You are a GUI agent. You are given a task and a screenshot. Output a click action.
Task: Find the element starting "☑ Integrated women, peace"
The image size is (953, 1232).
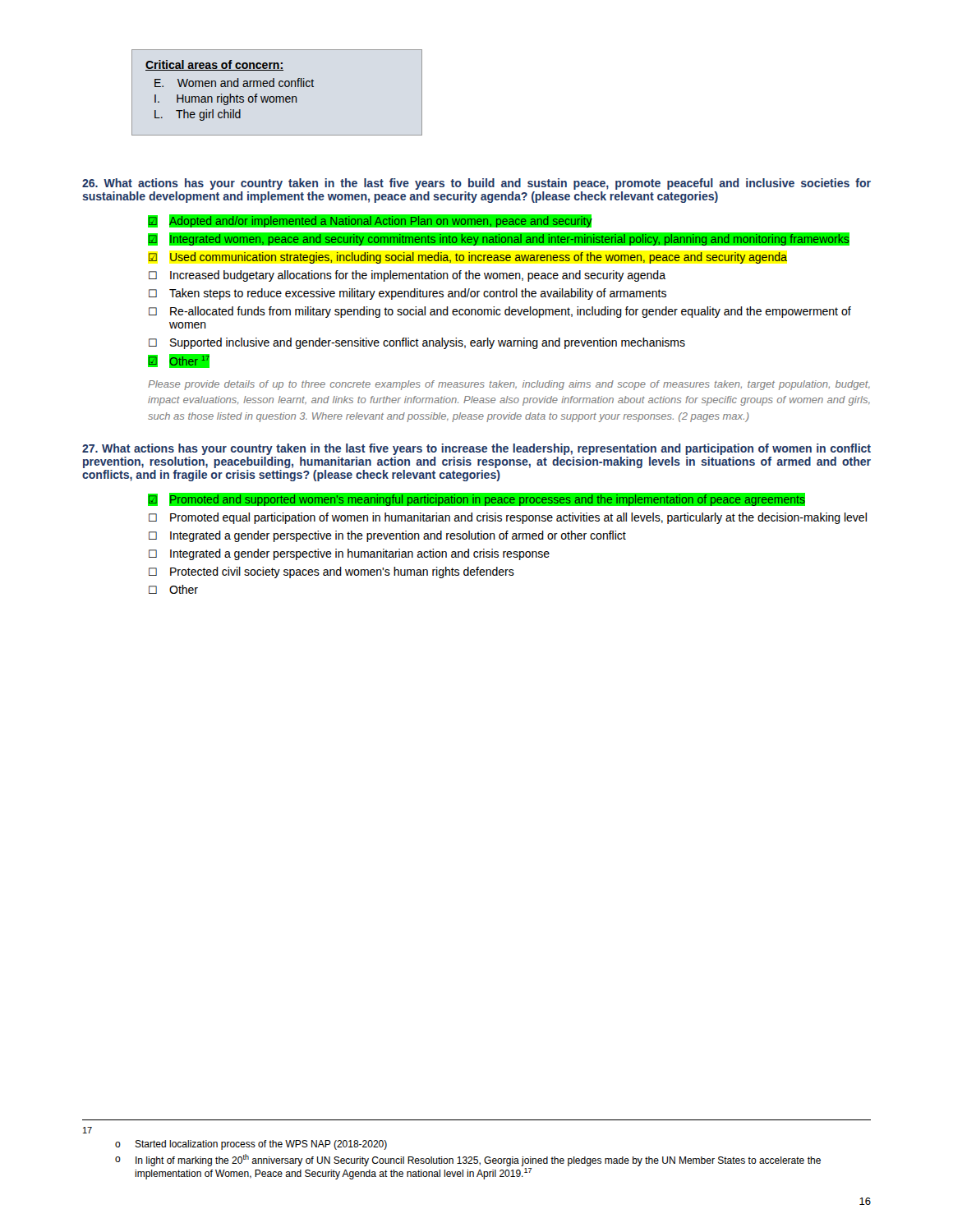pyautogui.click(x=499, y=239)
